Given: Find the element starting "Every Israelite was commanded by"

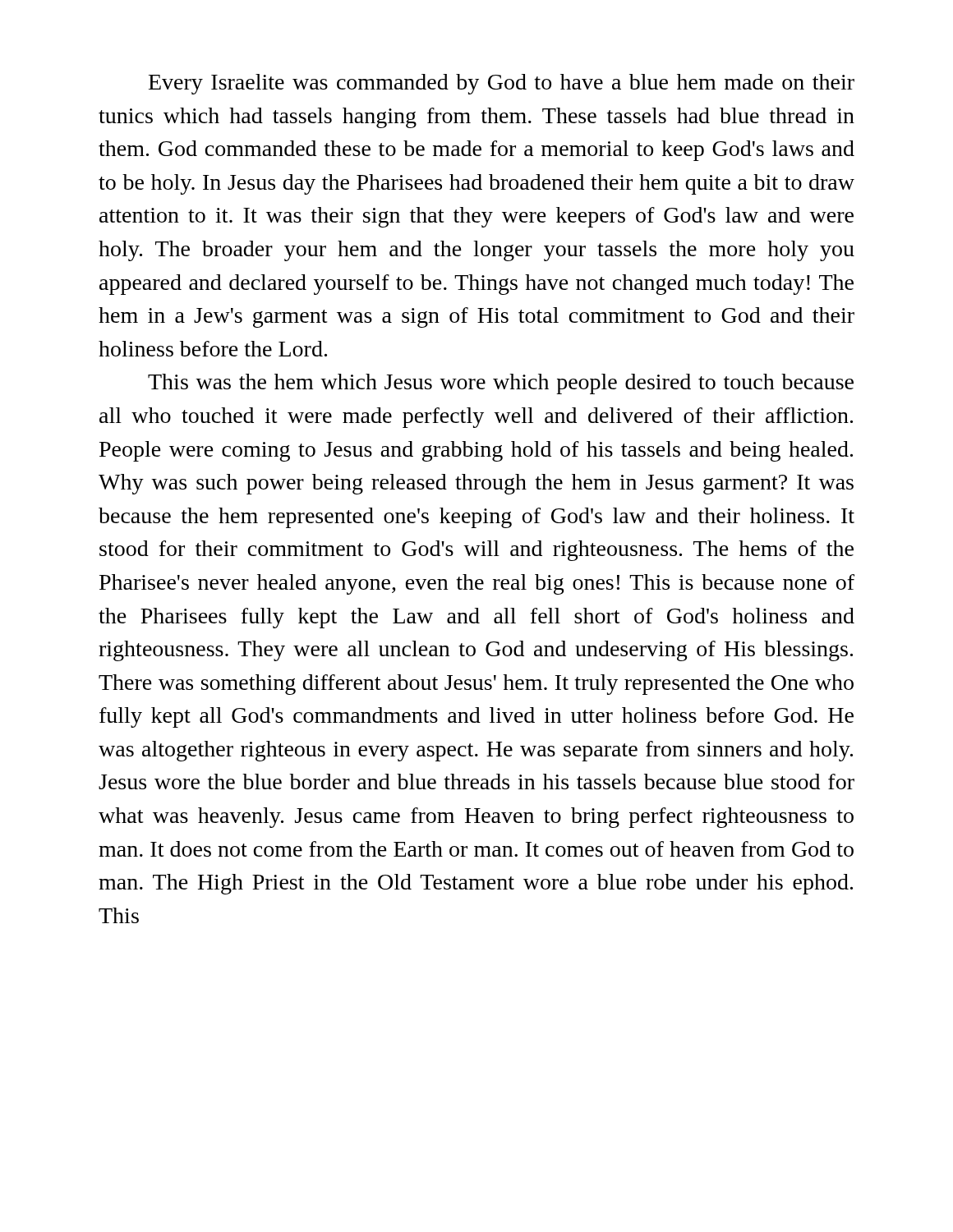Looking at the screenshot, I should [x=476, y=499].
